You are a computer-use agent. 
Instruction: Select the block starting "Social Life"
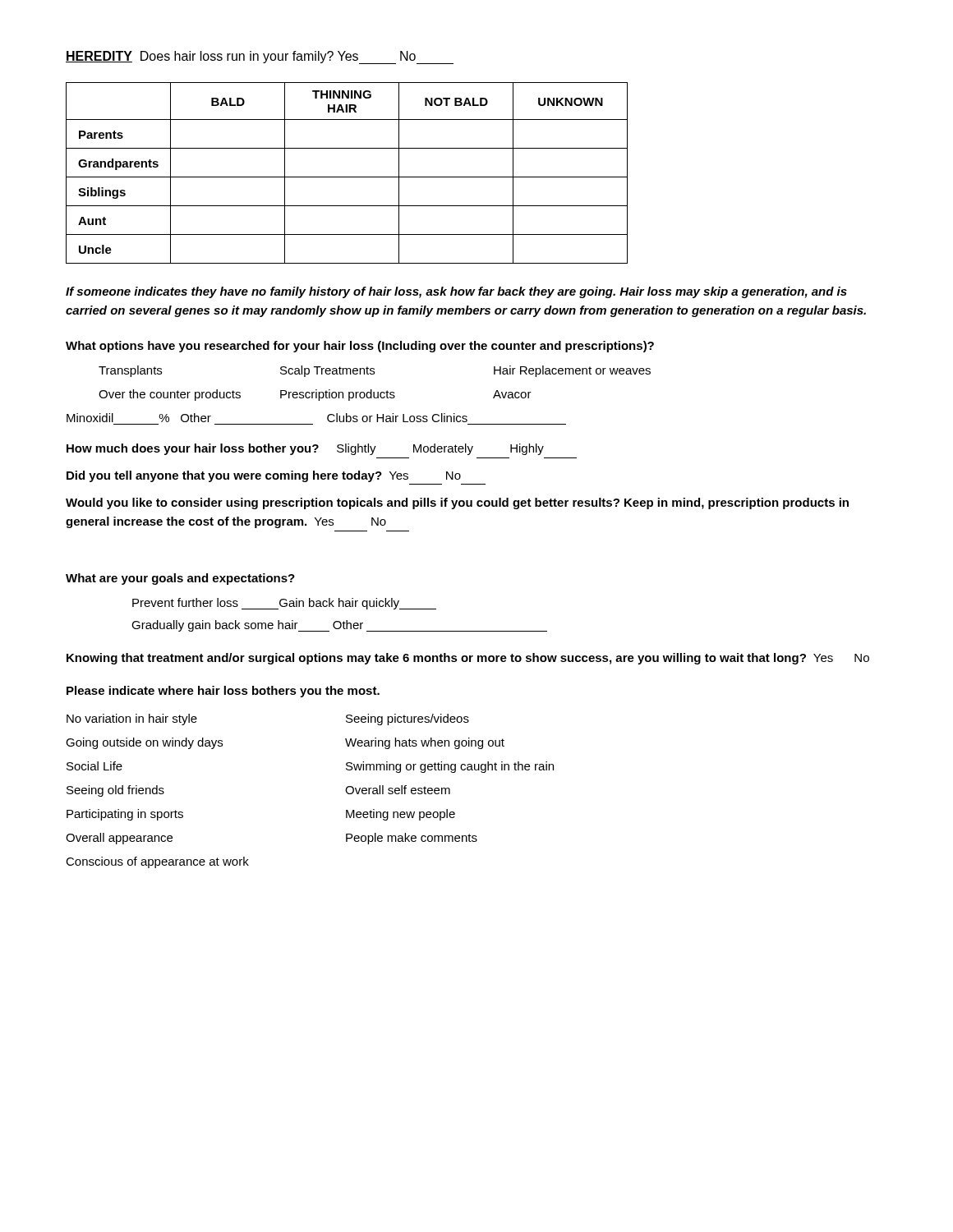click(94, 766)
